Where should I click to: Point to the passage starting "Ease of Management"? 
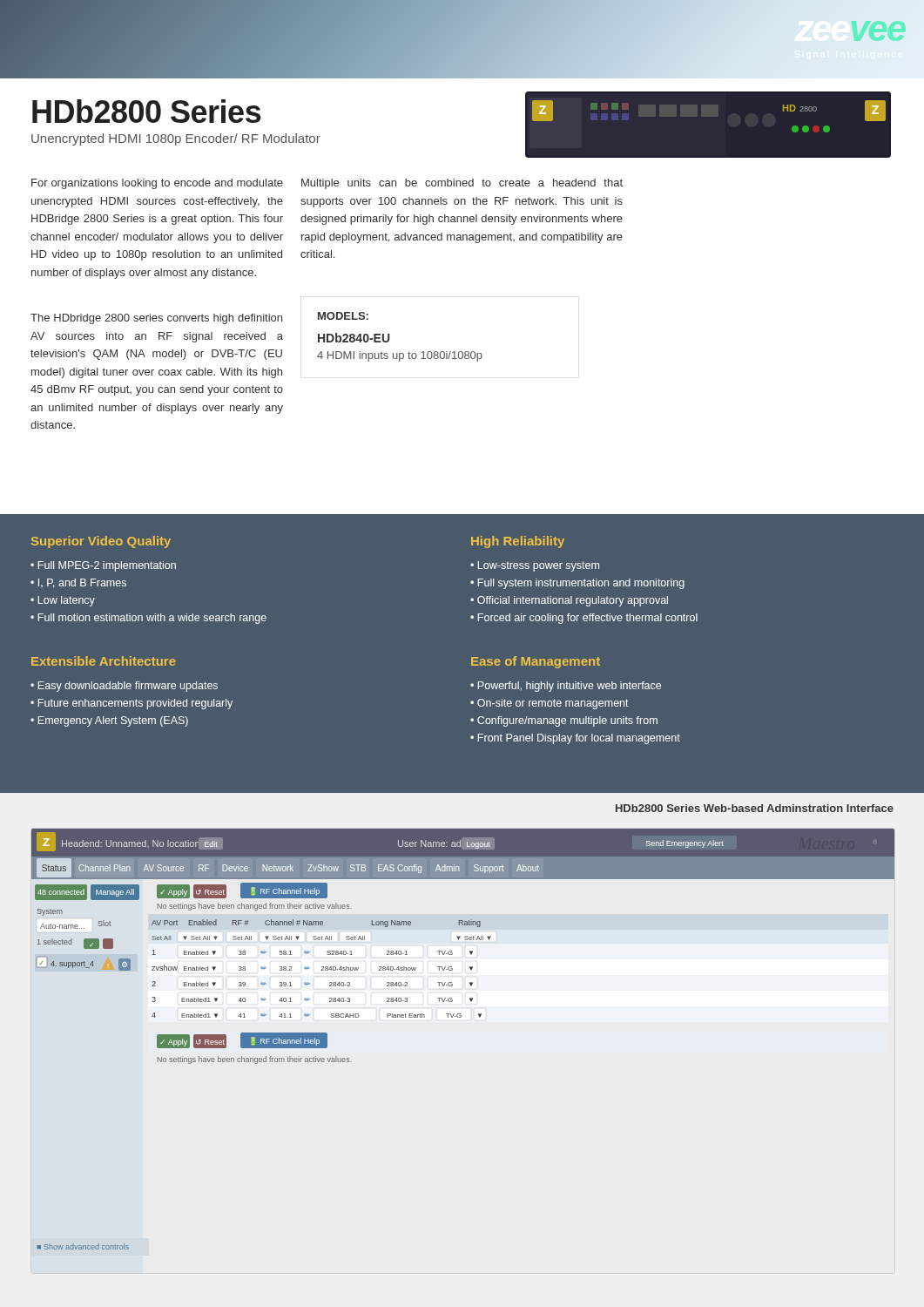tap(535, 661)
